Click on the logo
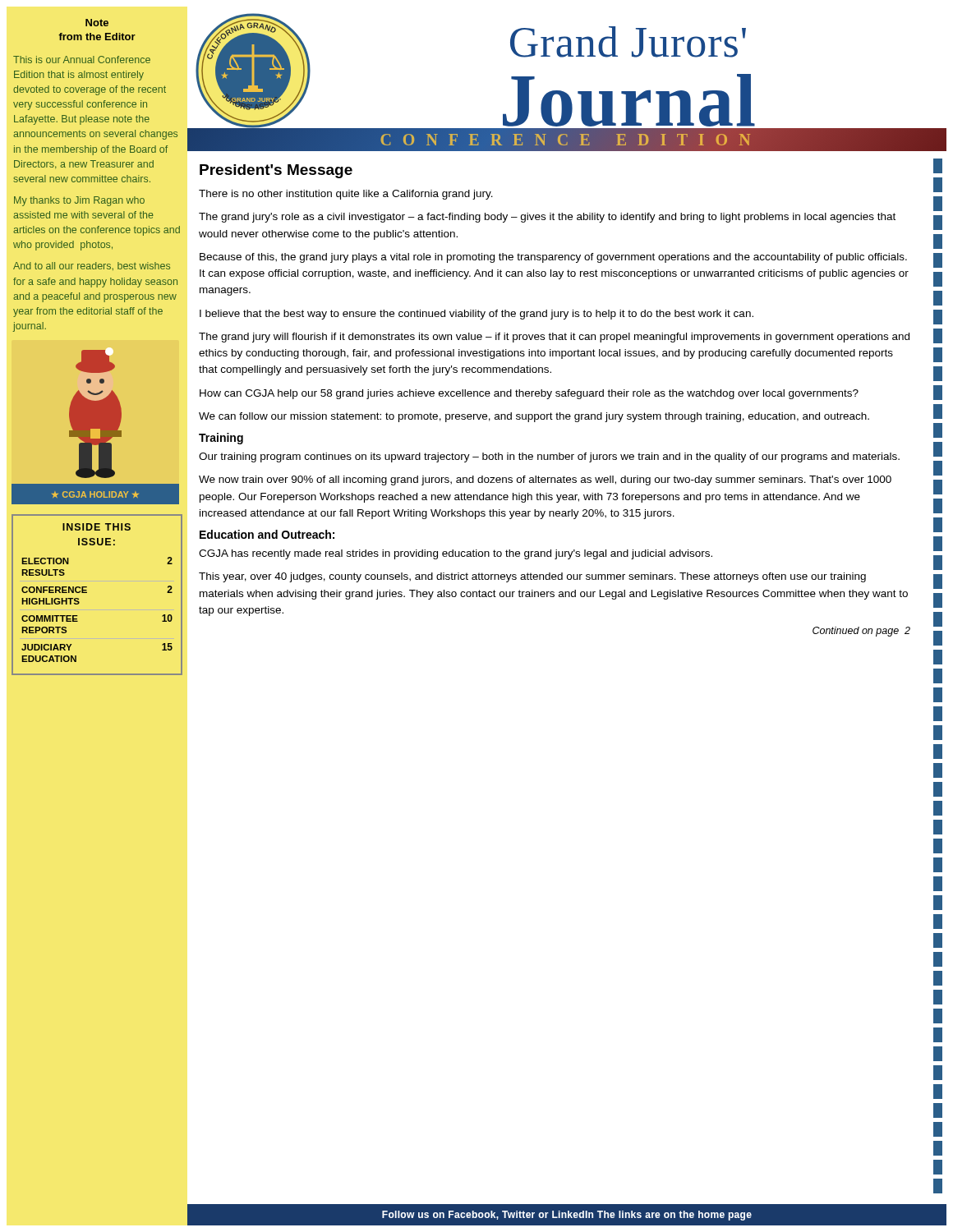The image size is (953, 1232). click(x=253, y=71)
